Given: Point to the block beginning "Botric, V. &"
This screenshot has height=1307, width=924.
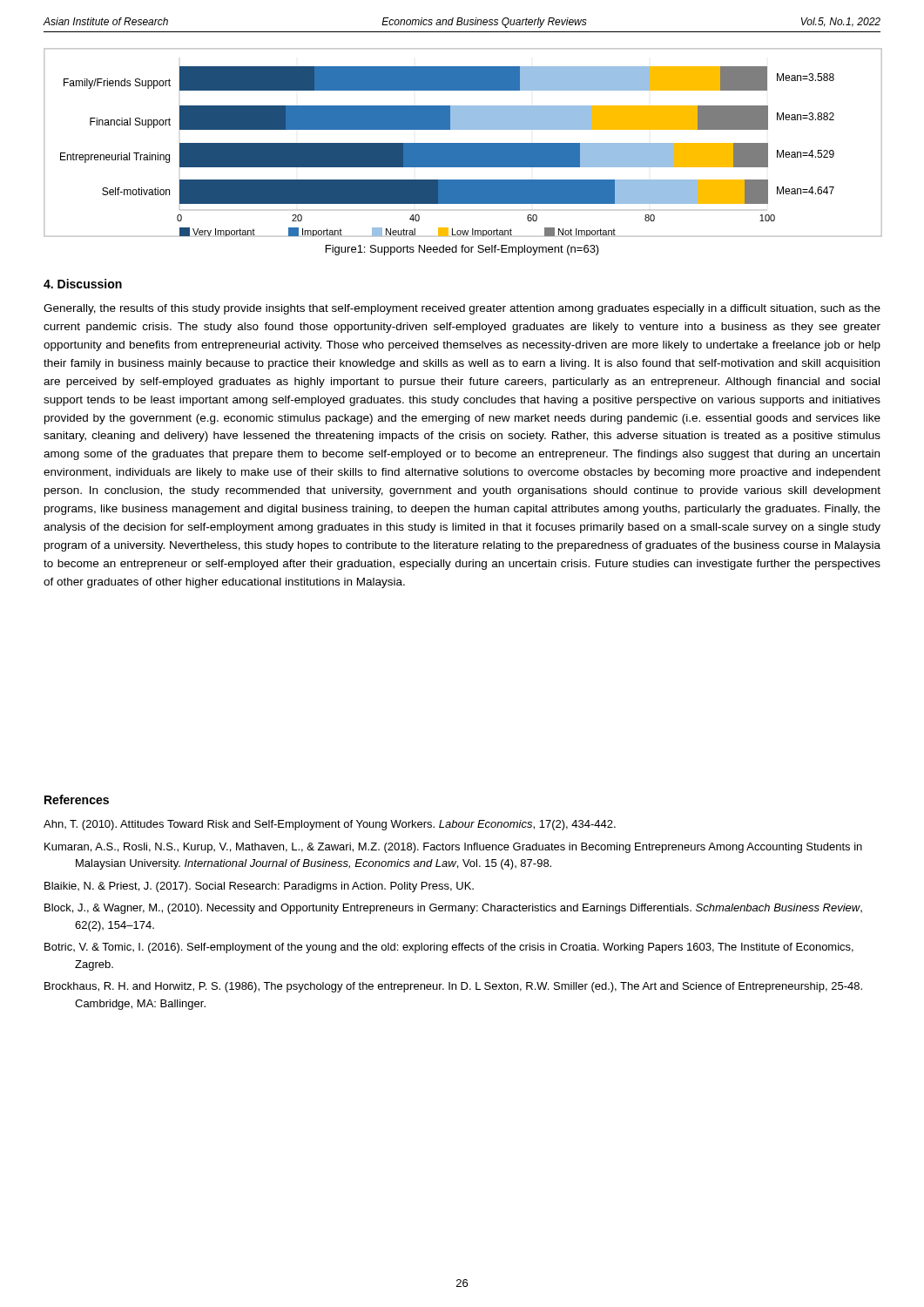Looking at the screenshot, I should coord(449,955).
